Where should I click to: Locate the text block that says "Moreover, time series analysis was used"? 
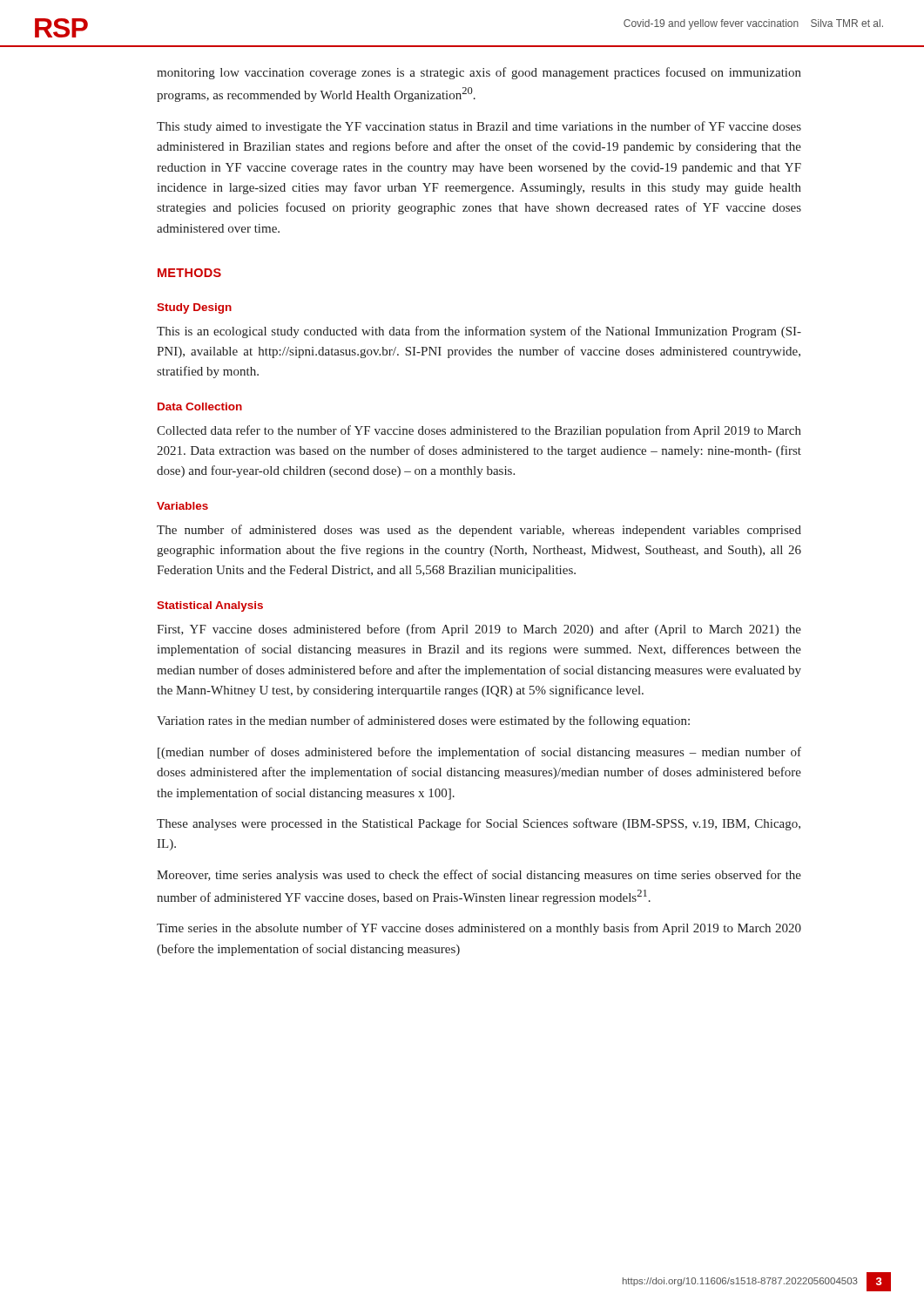479,886
